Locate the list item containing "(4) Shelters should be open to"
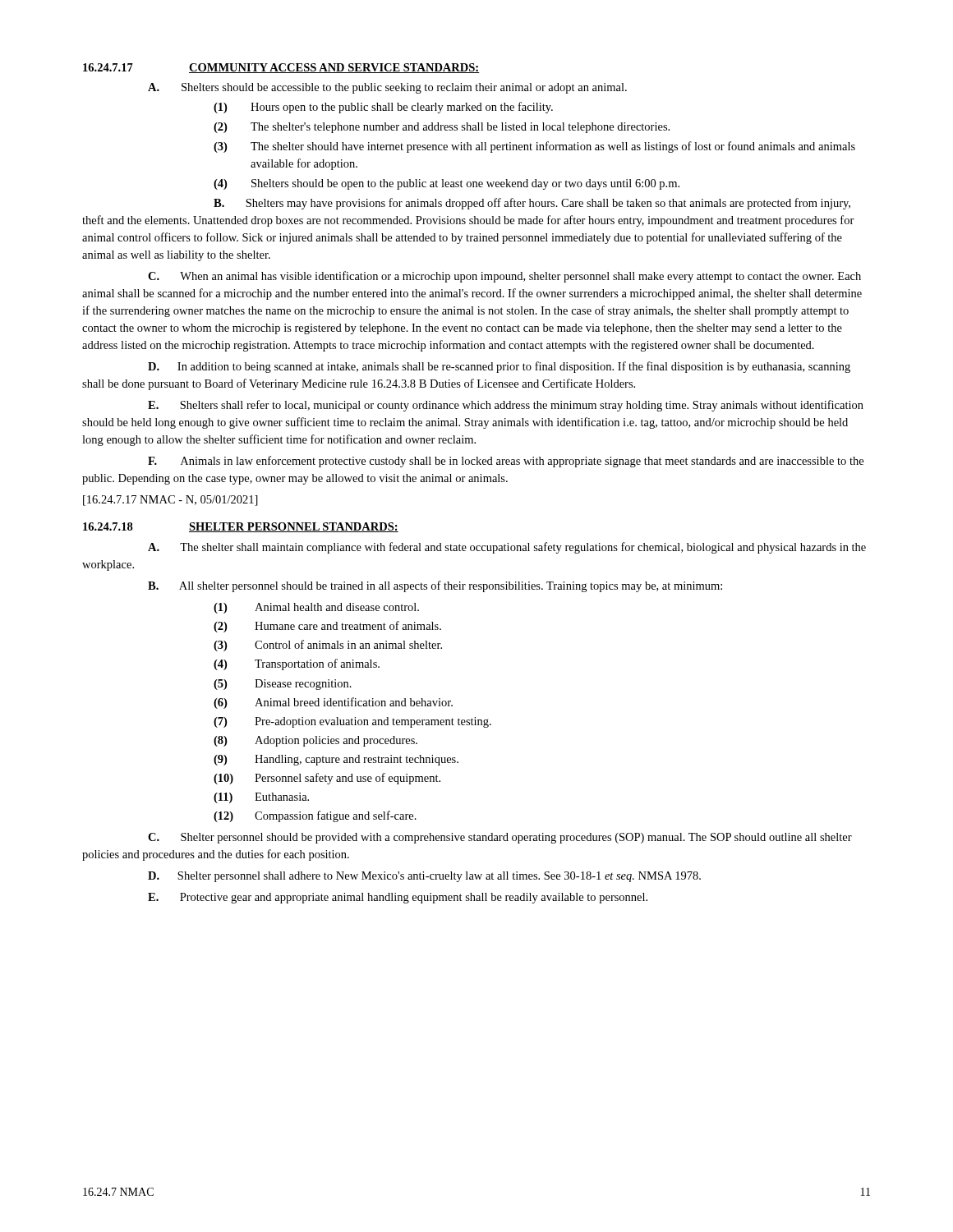 click(447, 184)
